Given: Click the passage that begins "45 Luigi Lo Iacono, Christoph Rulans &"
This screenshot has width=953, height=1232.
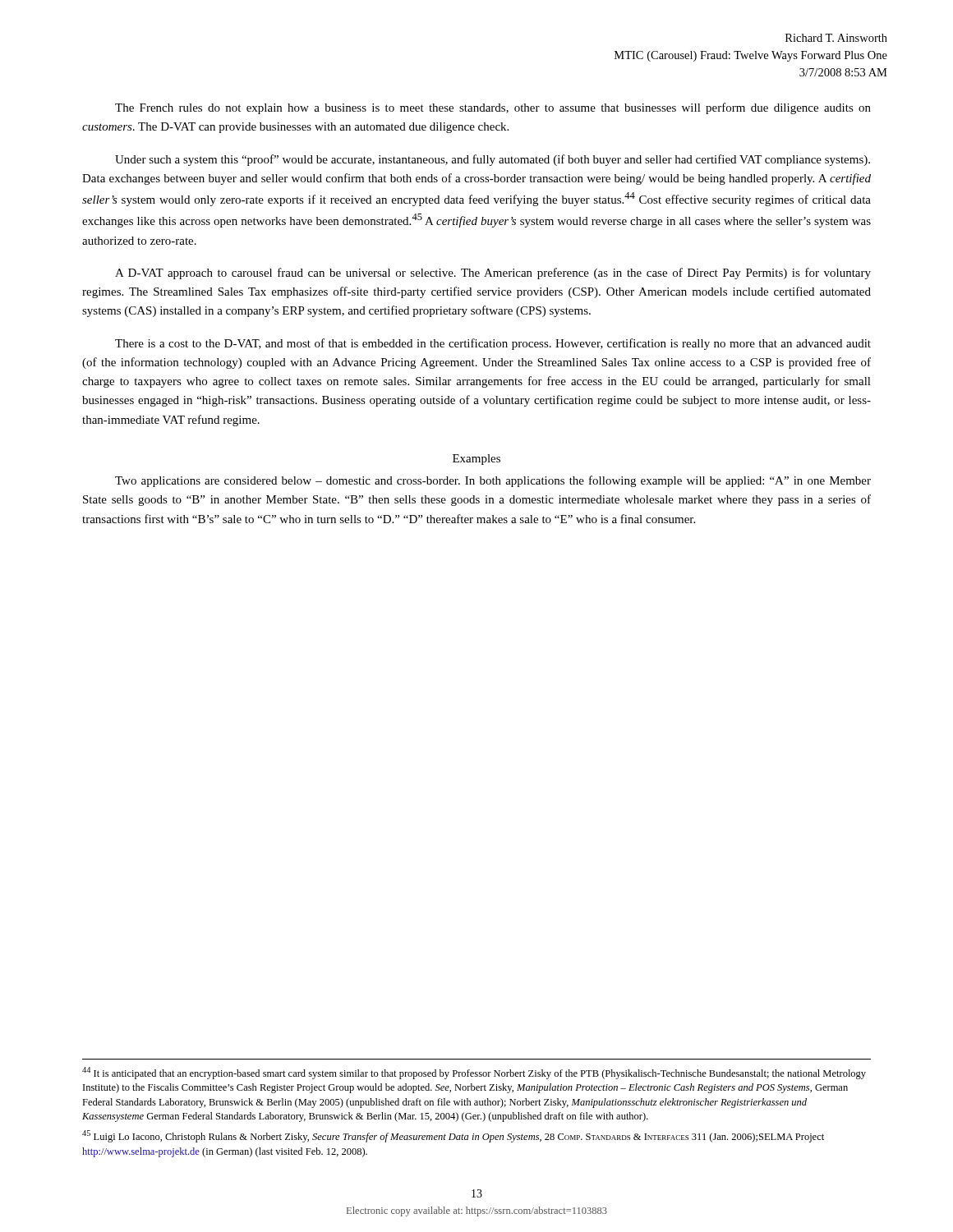Looking at the screenshot, I should [476, 1143].
